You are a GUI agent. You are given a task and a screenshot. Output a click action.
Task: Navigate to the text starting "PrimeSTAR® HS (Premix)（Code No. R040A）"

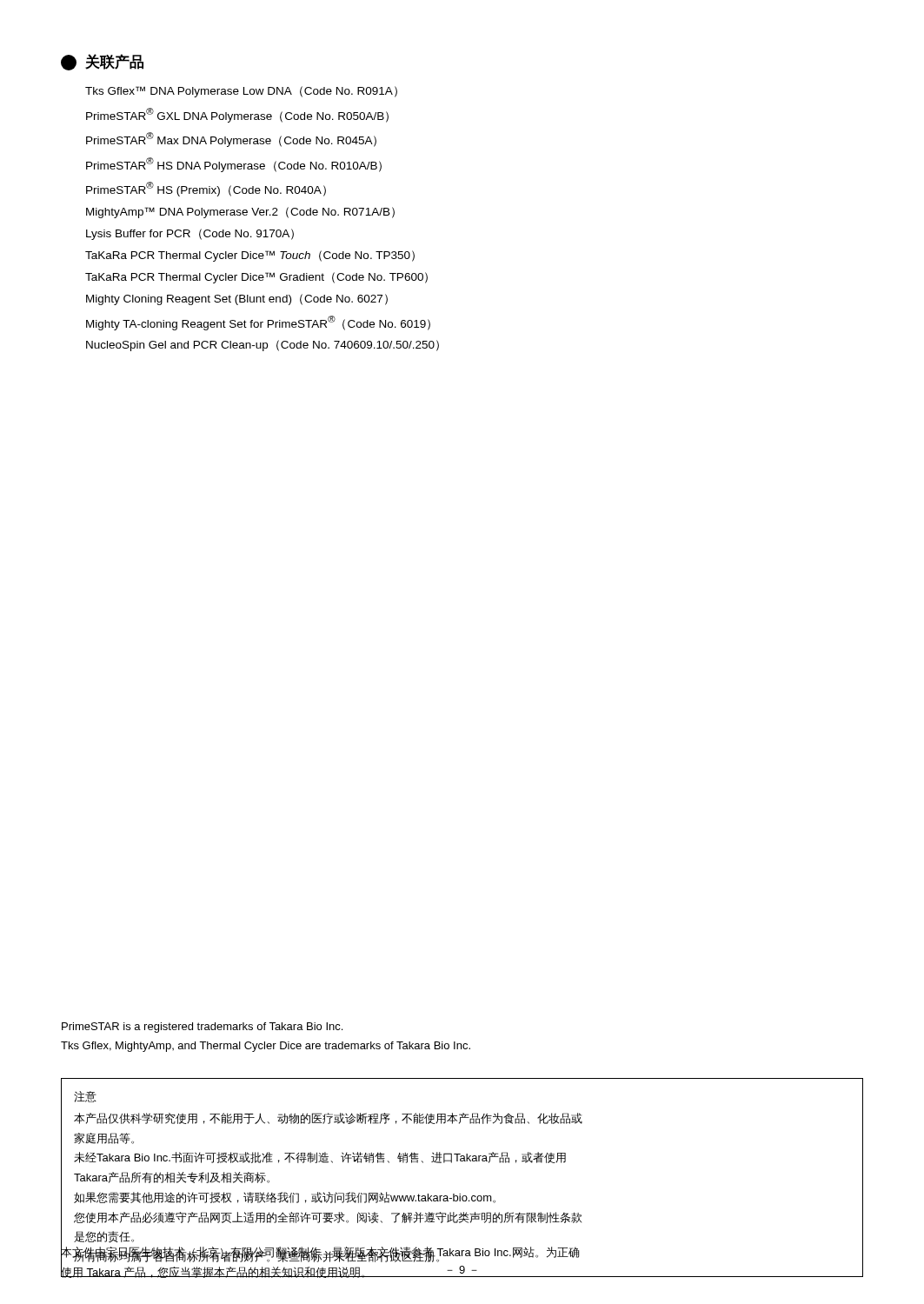pos(209,188)
